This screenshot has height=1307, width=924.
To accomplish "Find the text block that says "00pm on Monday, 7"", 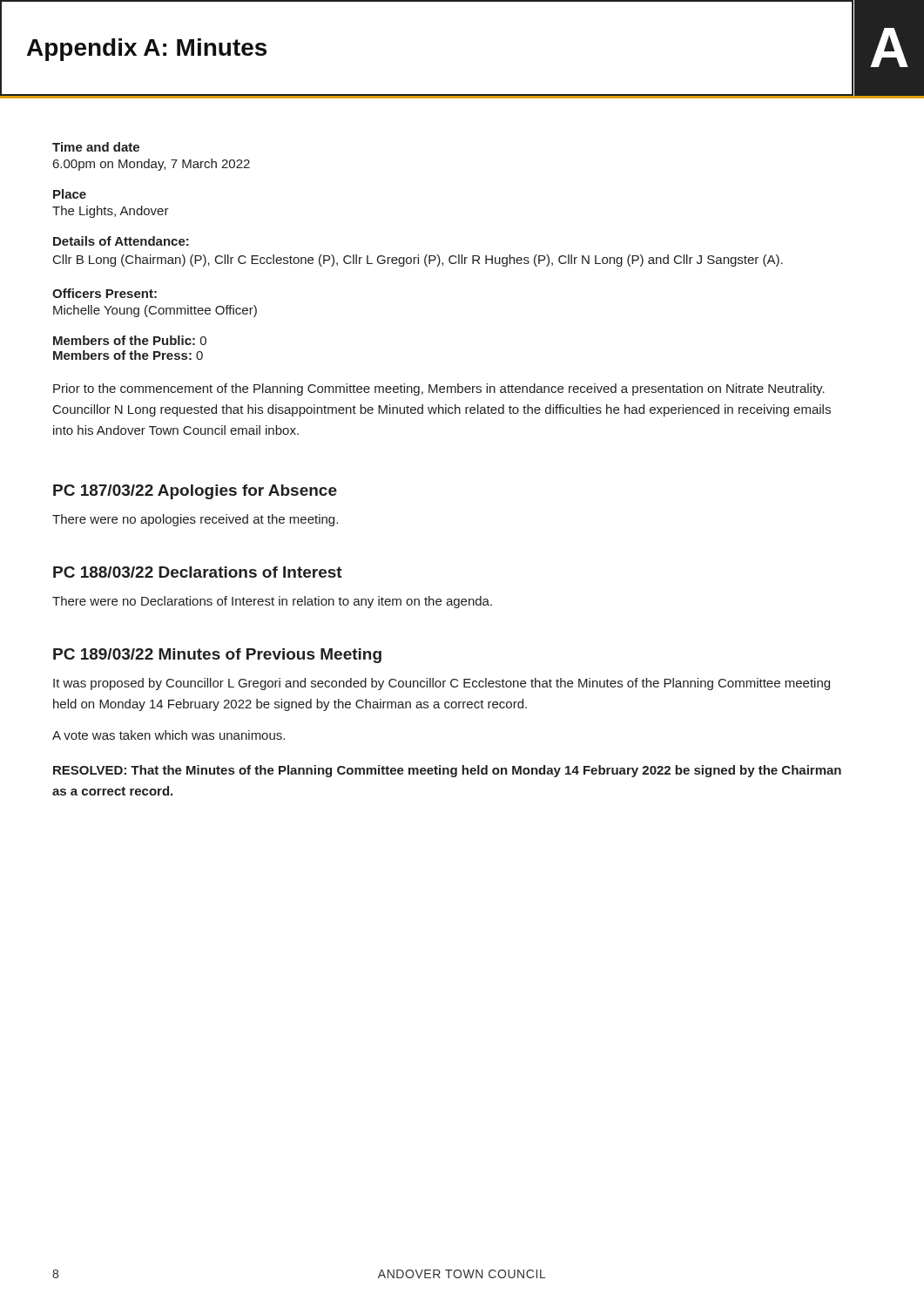I will click(151, 163).
